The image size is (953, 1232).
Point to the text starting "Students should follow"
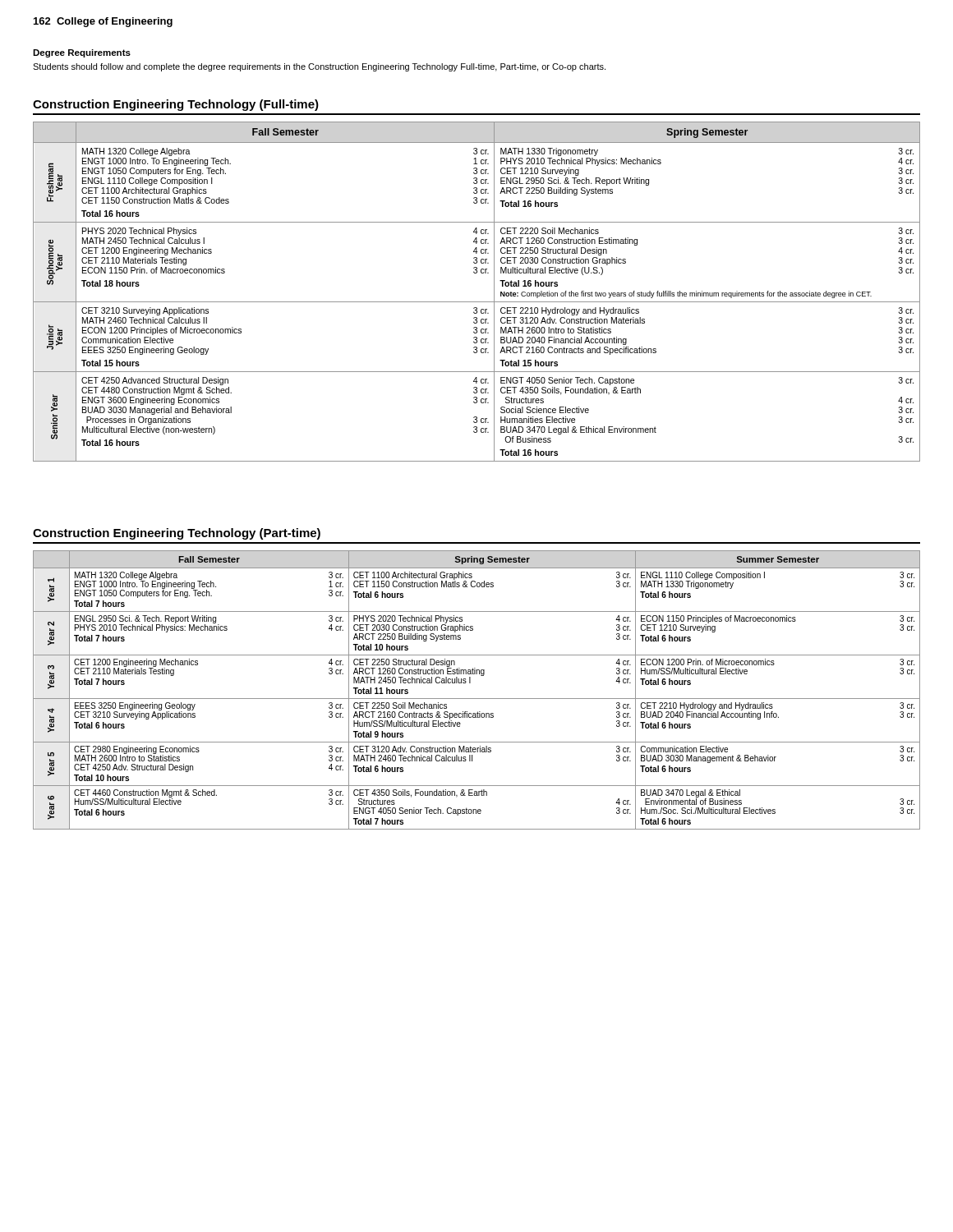click(320, 67)
